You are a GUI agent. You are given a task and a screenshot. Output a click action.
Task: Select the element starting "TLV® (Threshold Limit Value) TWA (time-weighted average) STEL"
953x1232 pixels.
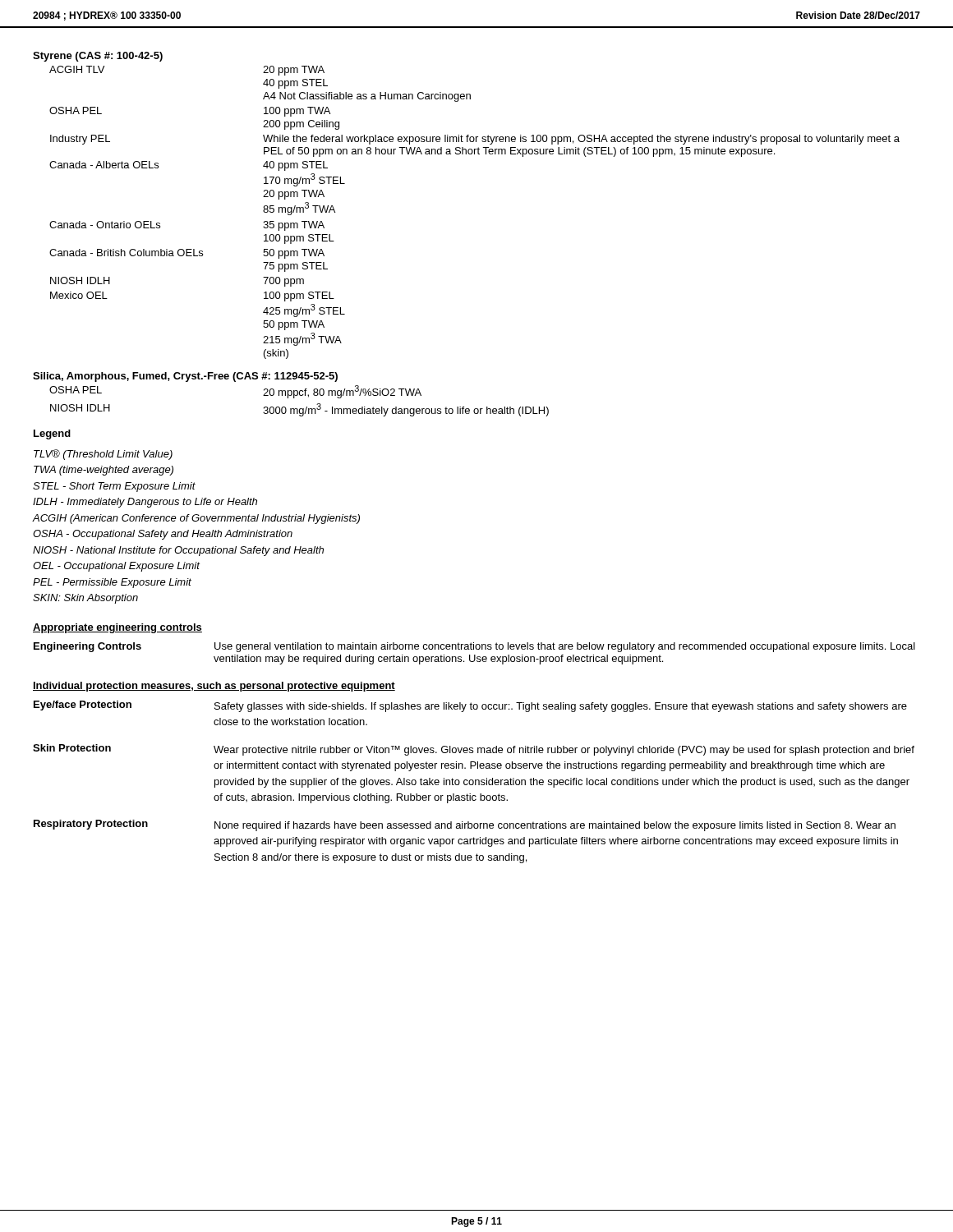tap(103, 455)
